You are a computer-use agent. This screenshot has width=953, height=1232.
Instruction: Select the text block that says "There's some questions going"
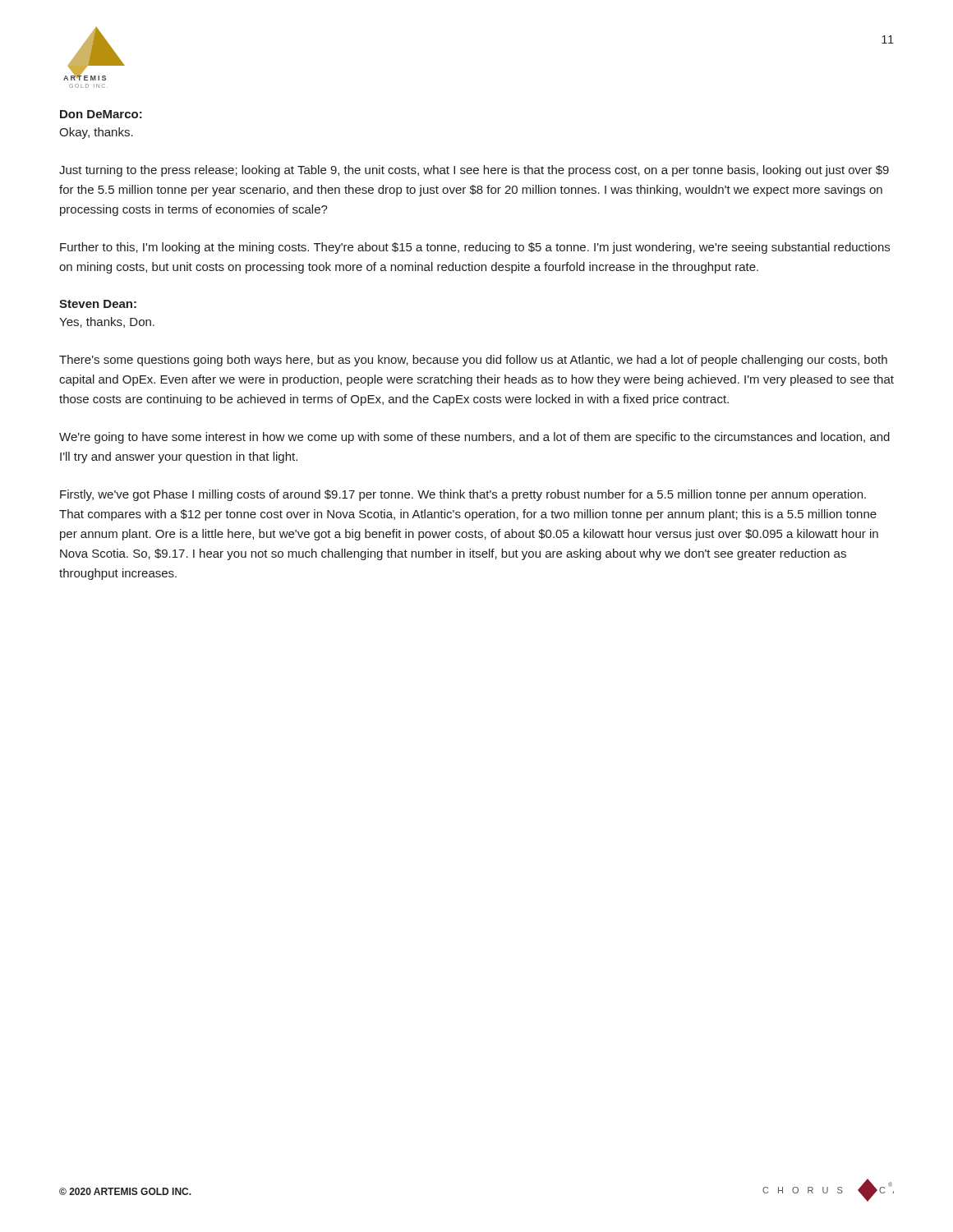[x=476, y=379]
